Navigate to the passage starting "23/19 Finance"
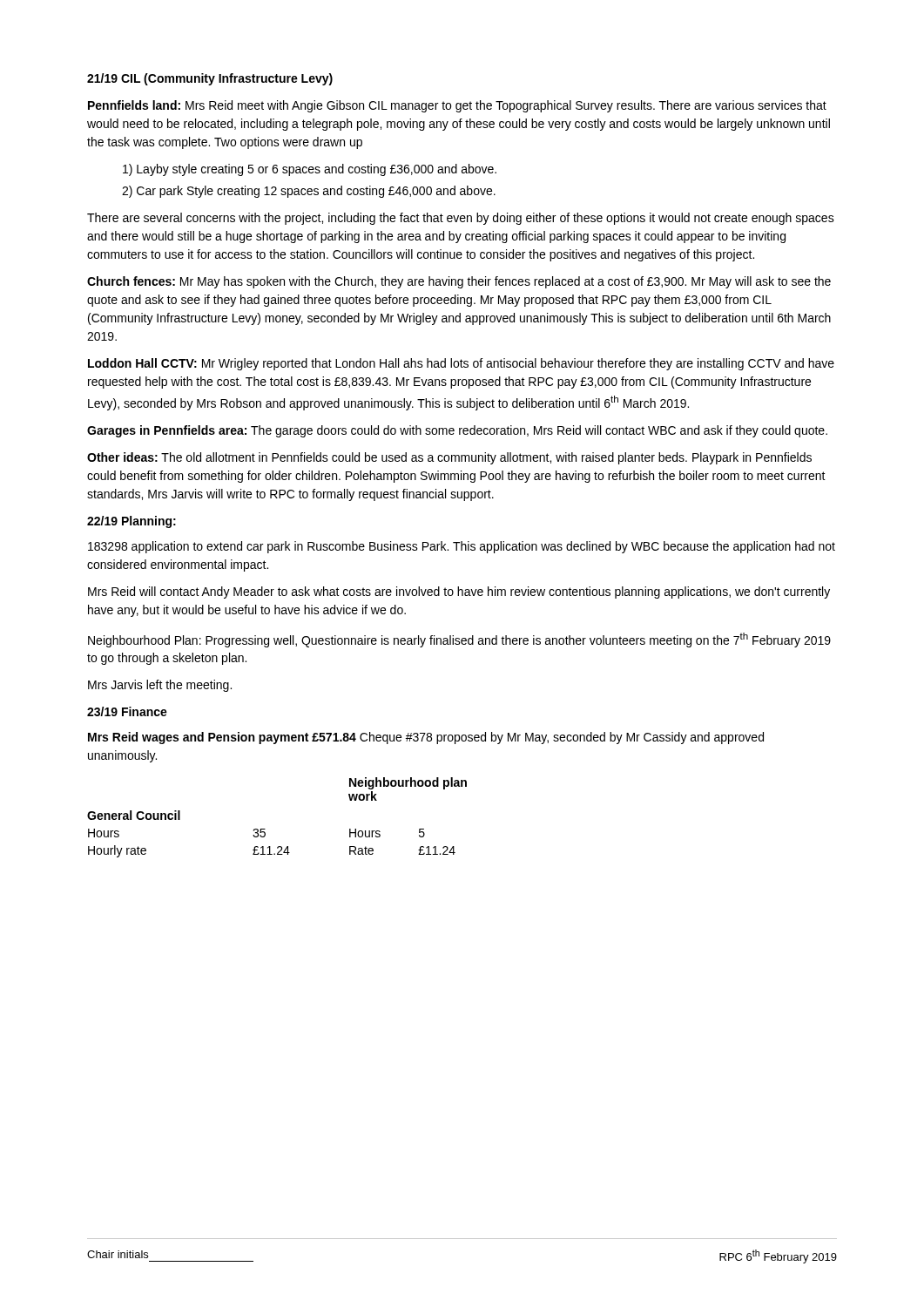This screenshot has width=924, height=1307. pos(127,712)
